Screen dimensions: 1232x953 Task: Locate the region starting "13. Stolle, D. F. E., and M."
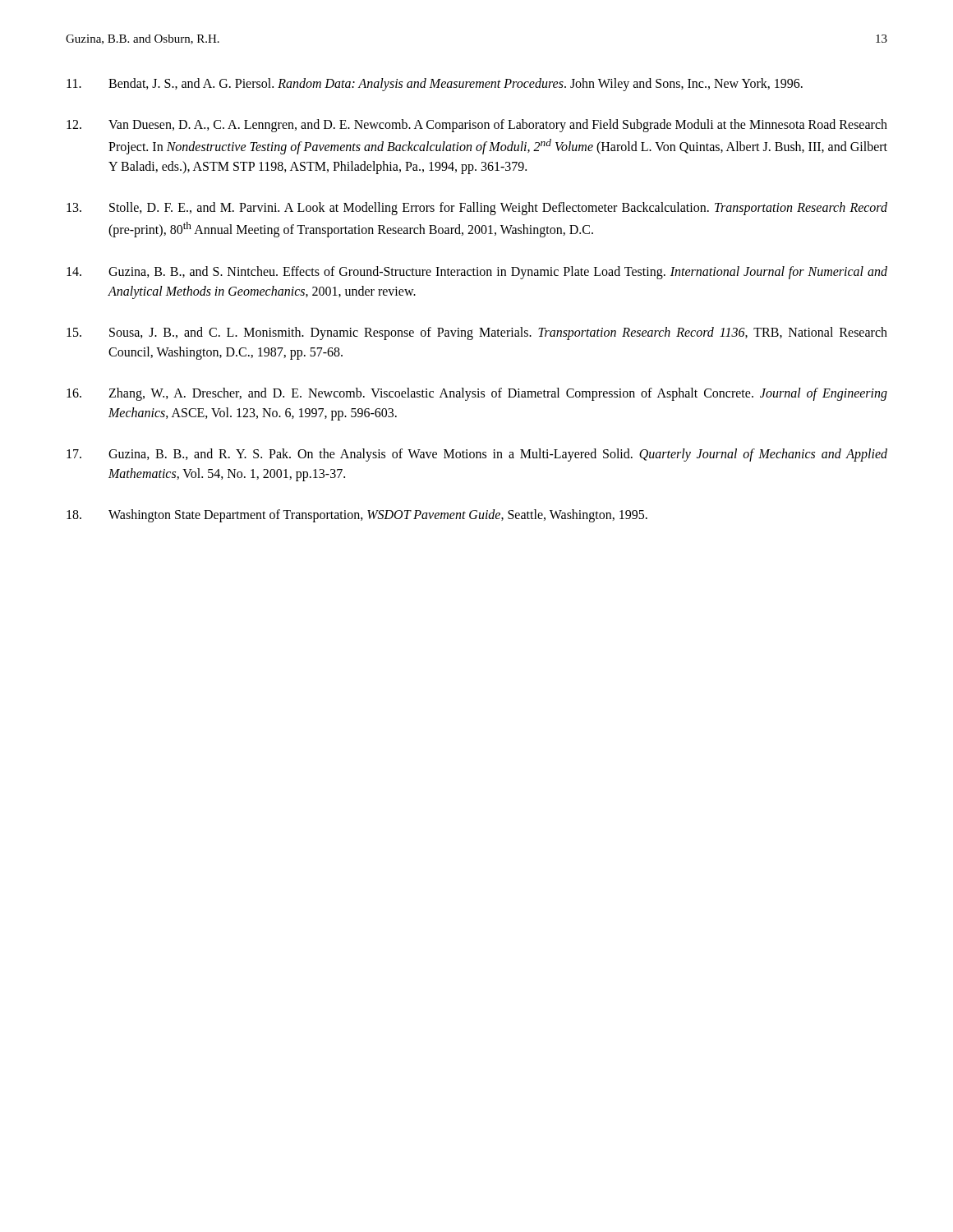[476, 219]
